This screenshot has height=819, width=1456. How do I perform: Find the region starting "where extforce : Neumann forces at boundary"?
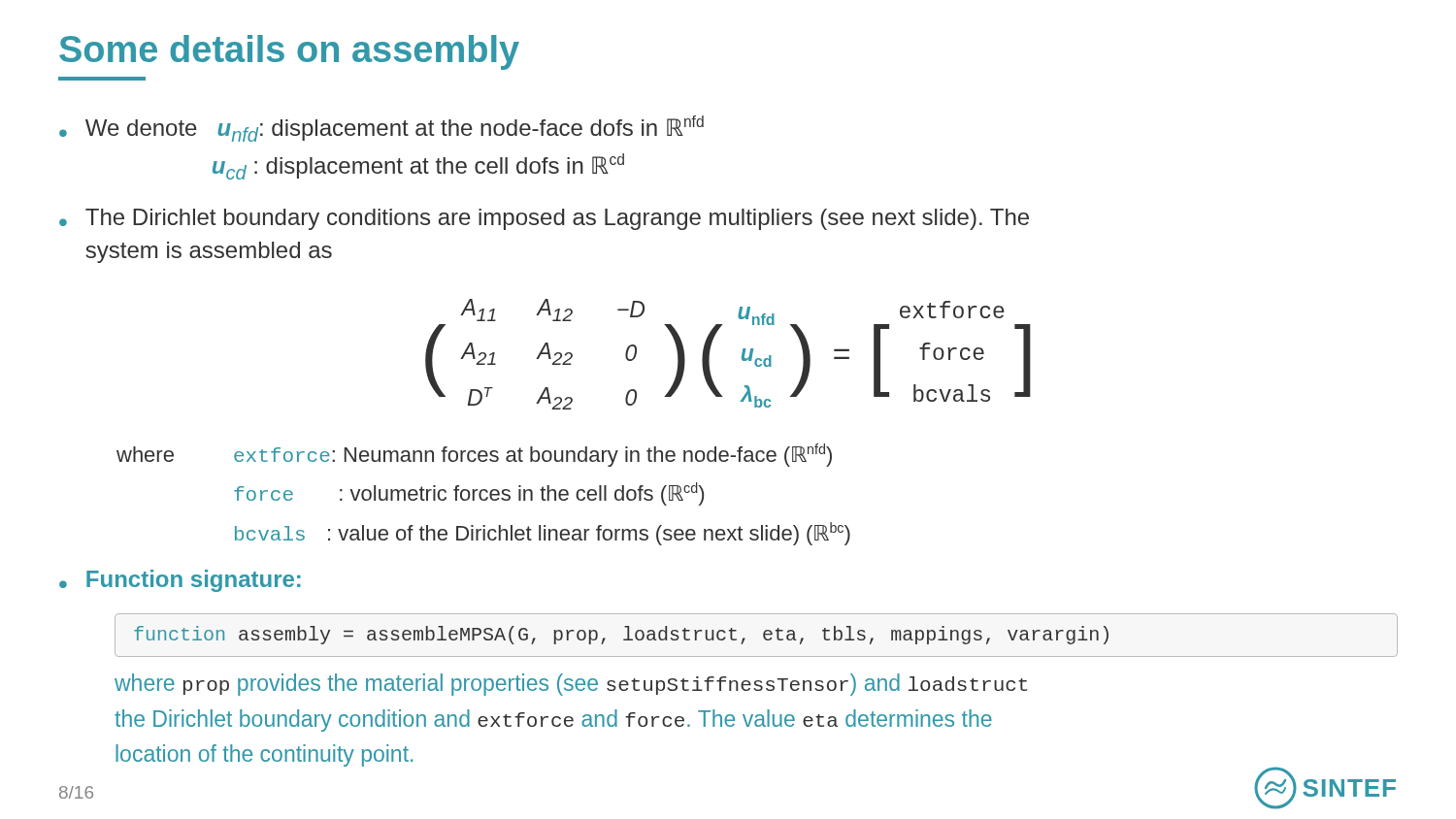pyautogui.click(x=474, y=455)
